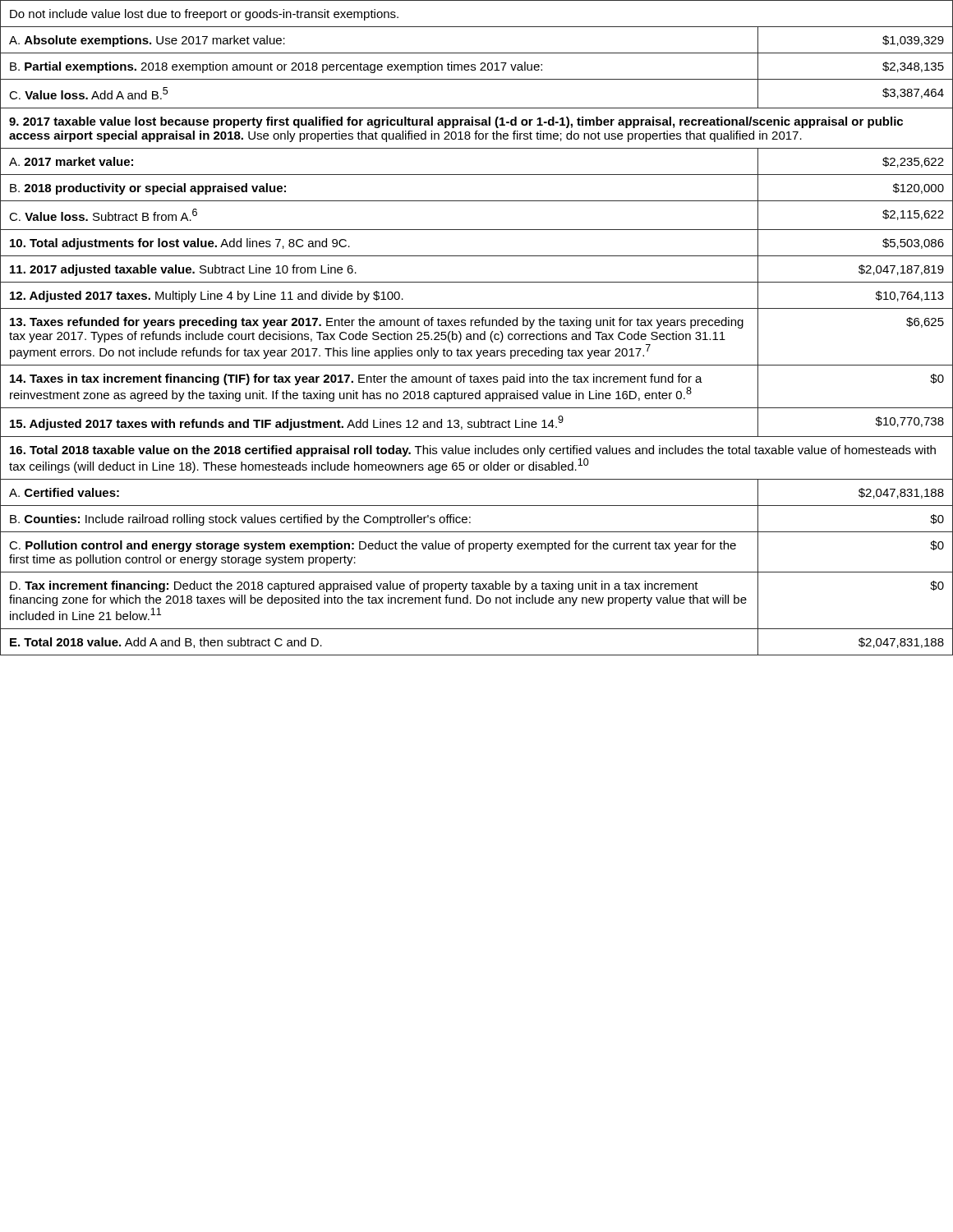Where is the passage that starts "B. Counties: Include railroad rolling stock values"?
953x1232 pixels.
240,519
